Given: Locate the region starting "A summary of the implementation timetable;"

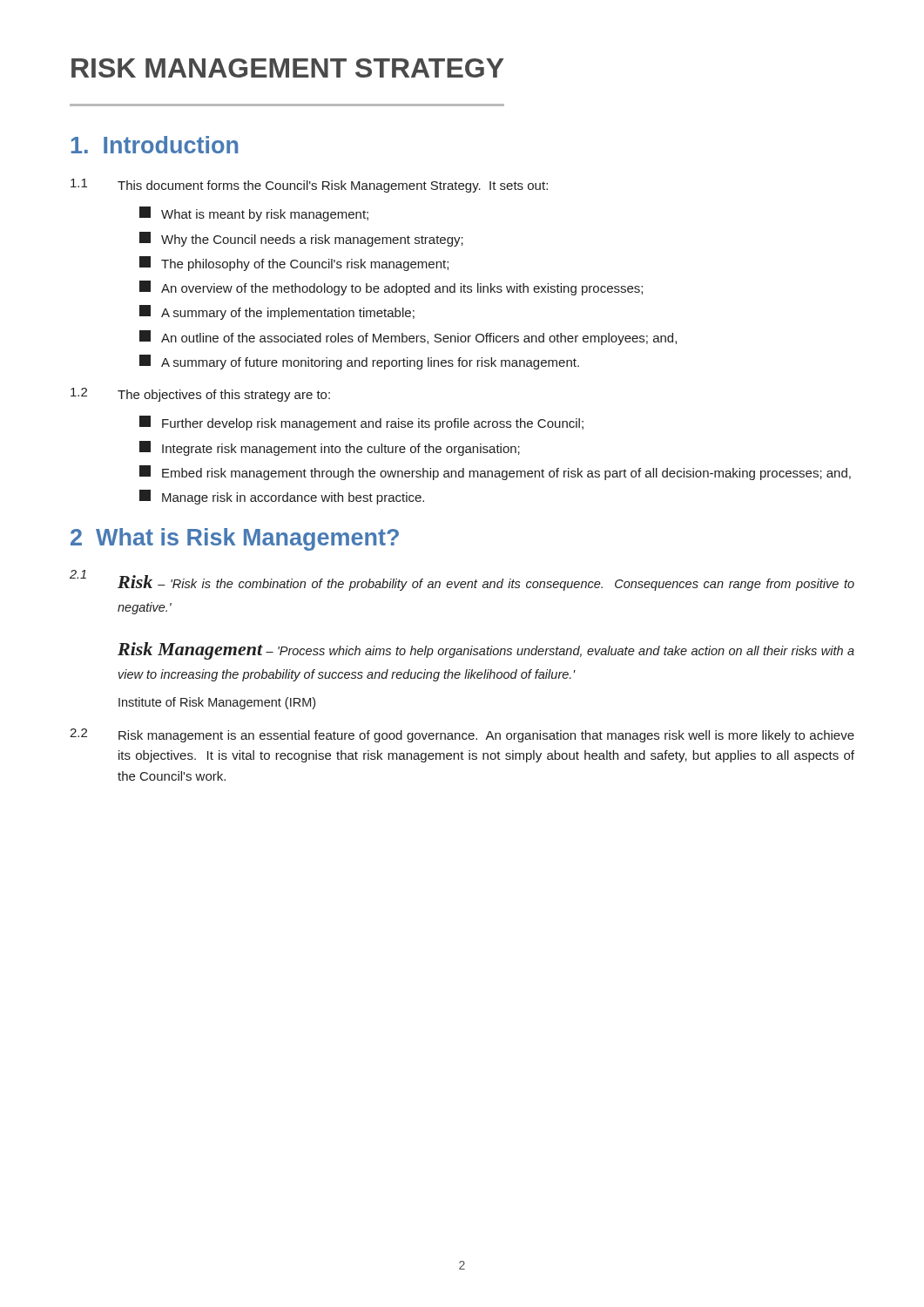Looking at the screenshot, I should (277, 312).
